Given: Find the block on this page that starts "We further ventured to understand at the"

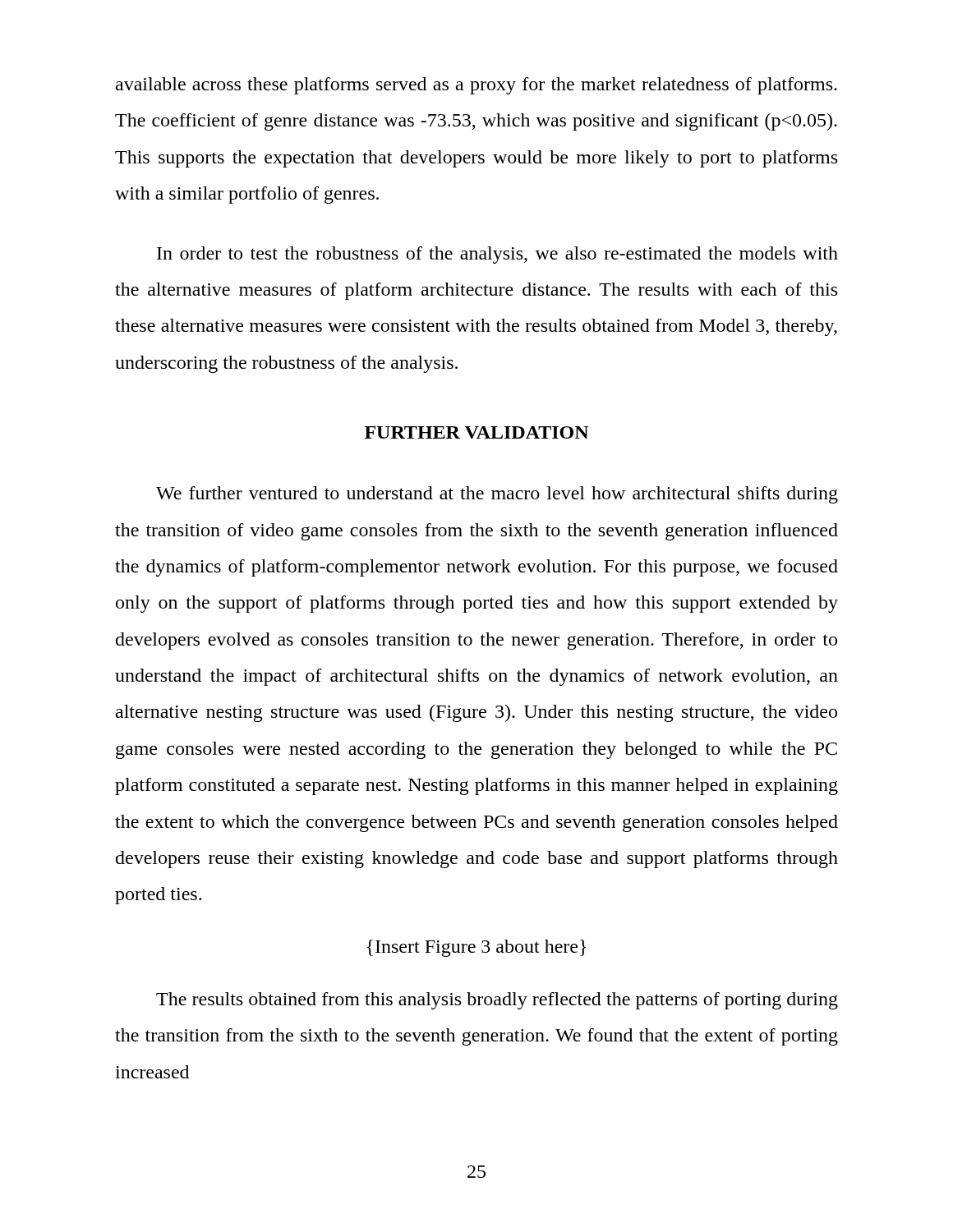Looking at the screenshot, I should coord(497,495).
